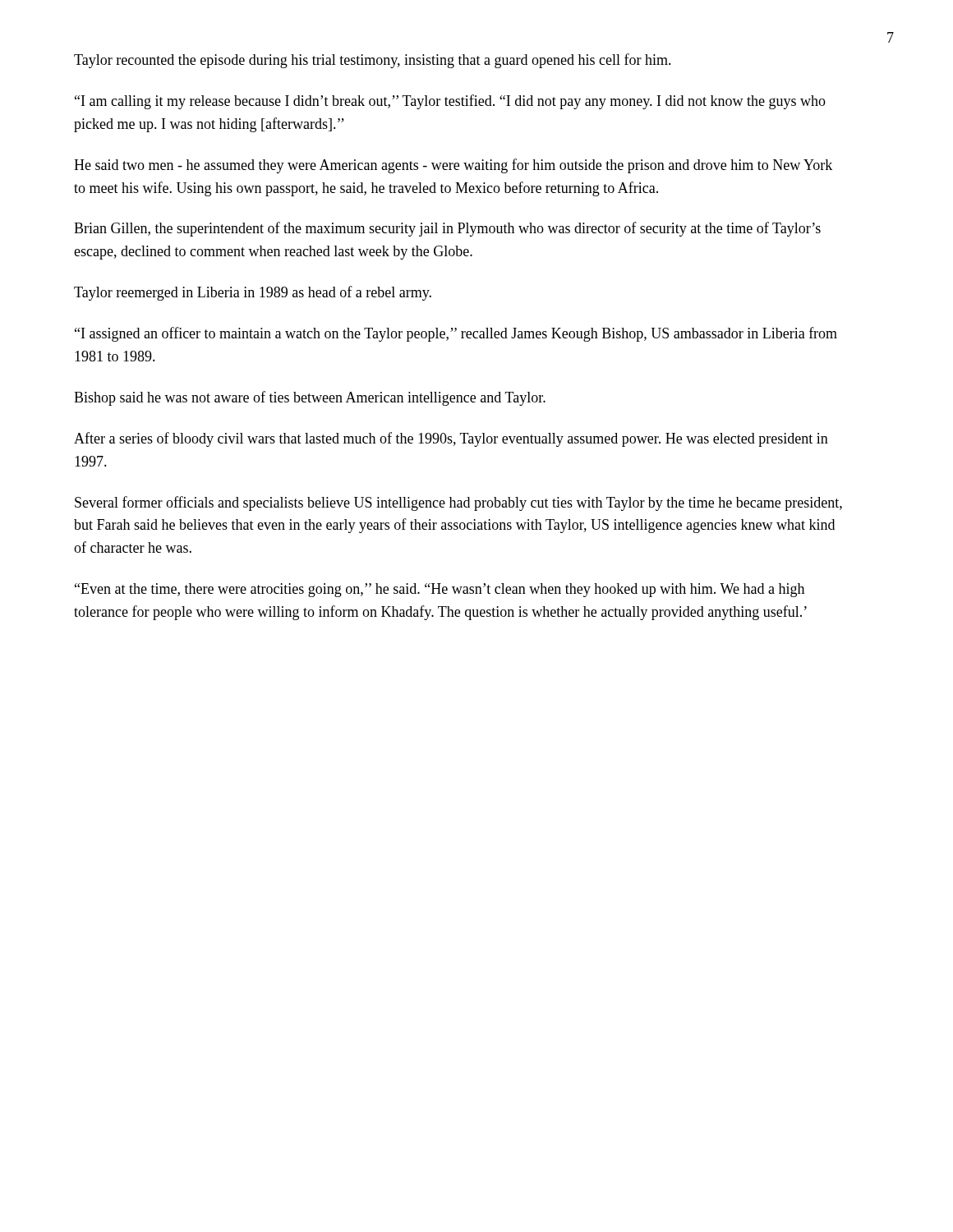Select the passage starting "He said two men - he assumed"
This screenshot has width=953, height=1232.
(453, 176)
